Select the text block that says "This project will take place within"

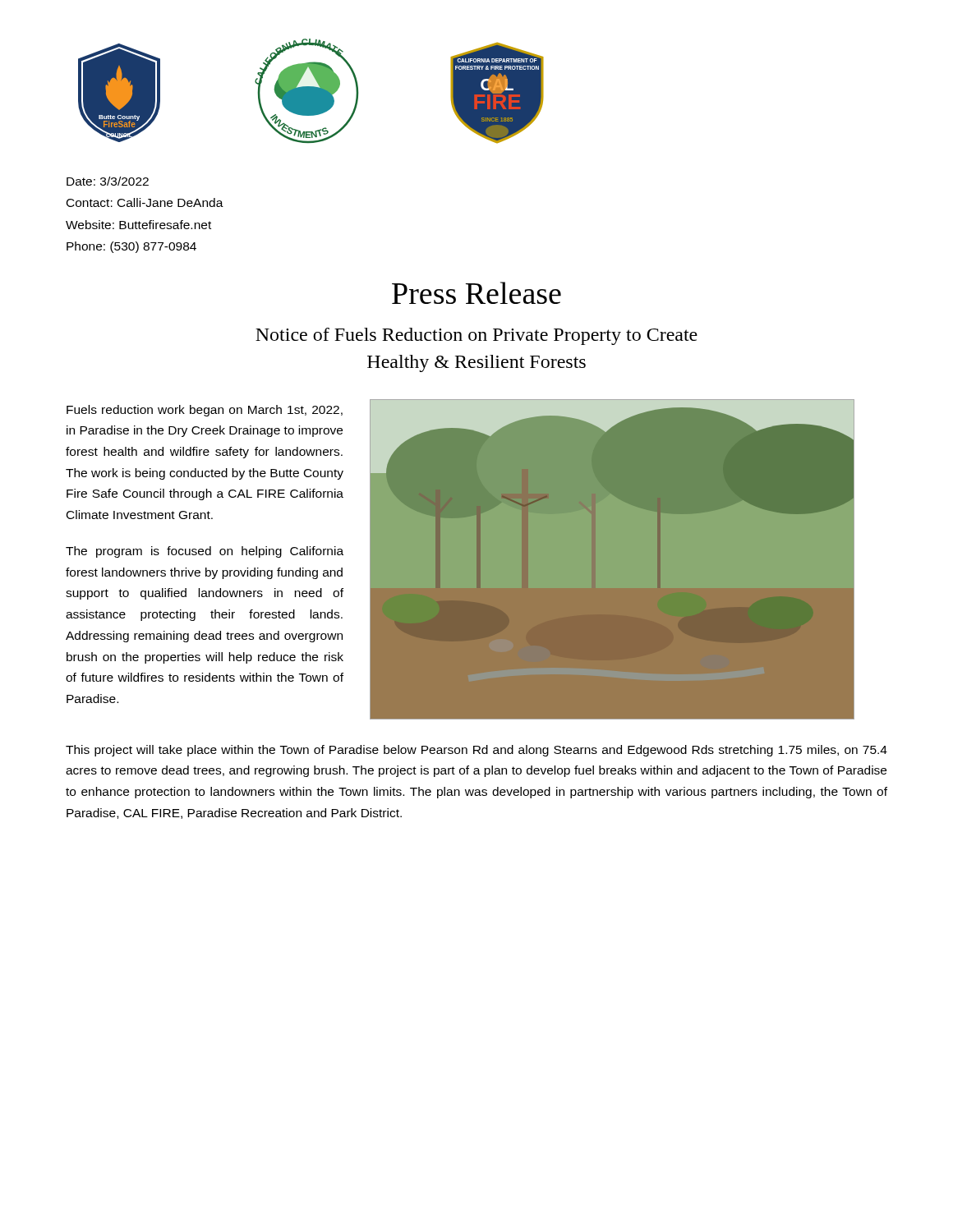[x=476, y=781]
